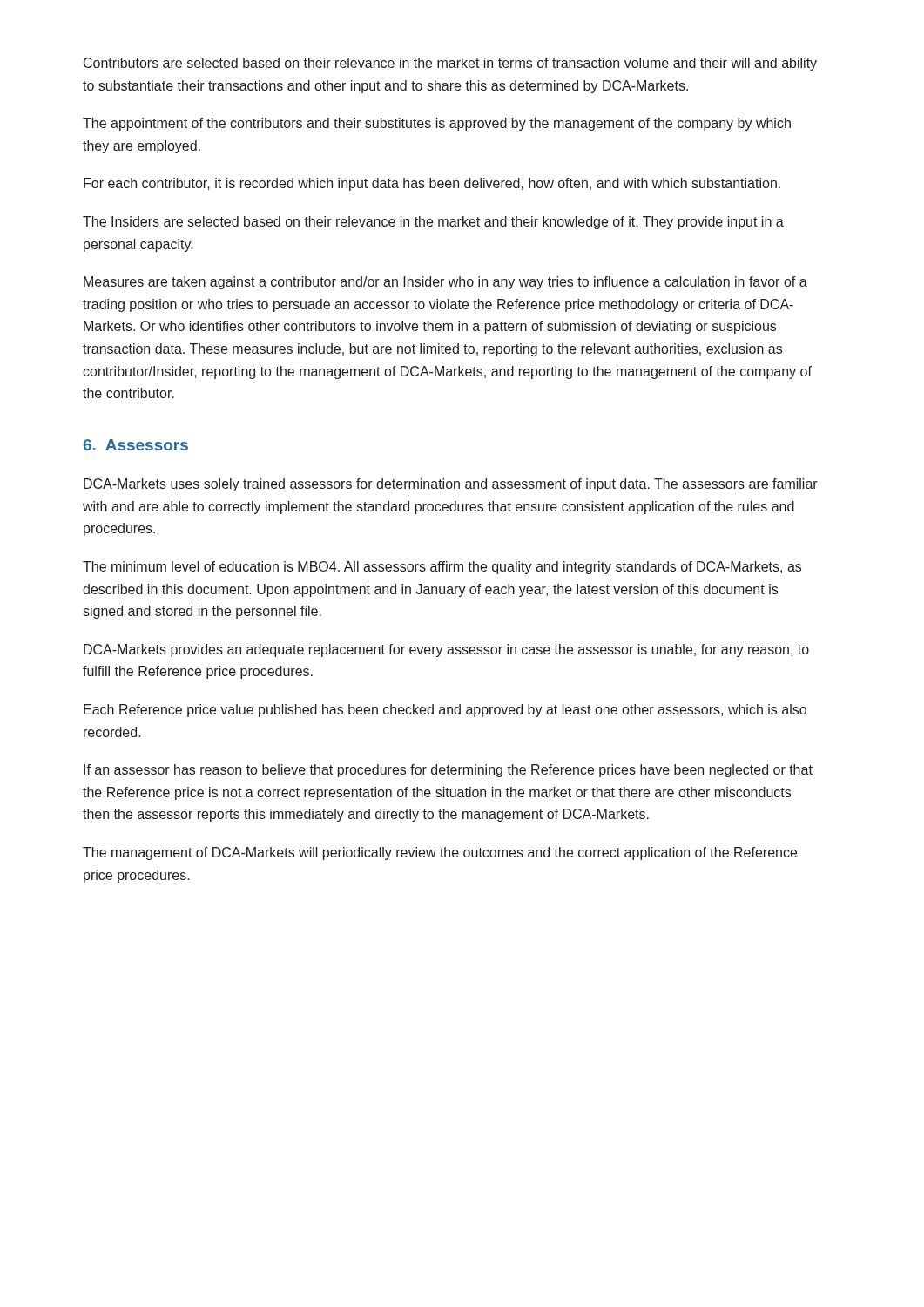Select the region starting "6. Assessors"

point(136,445)
